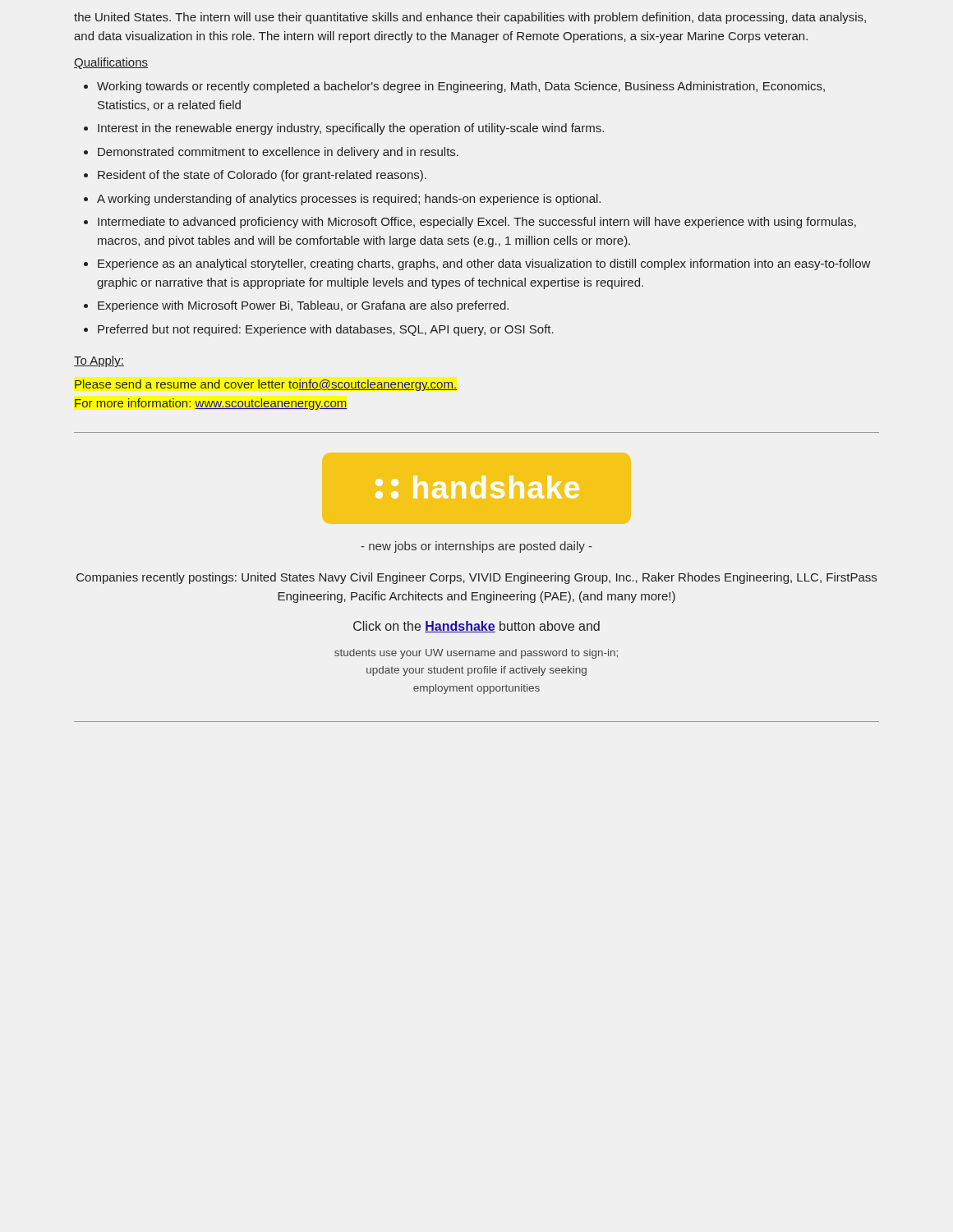The height and width of the screenshot is (1232, 953).
Task: Find the region starting "Please send a resume and cover letter"
Action: coord(265,393)
